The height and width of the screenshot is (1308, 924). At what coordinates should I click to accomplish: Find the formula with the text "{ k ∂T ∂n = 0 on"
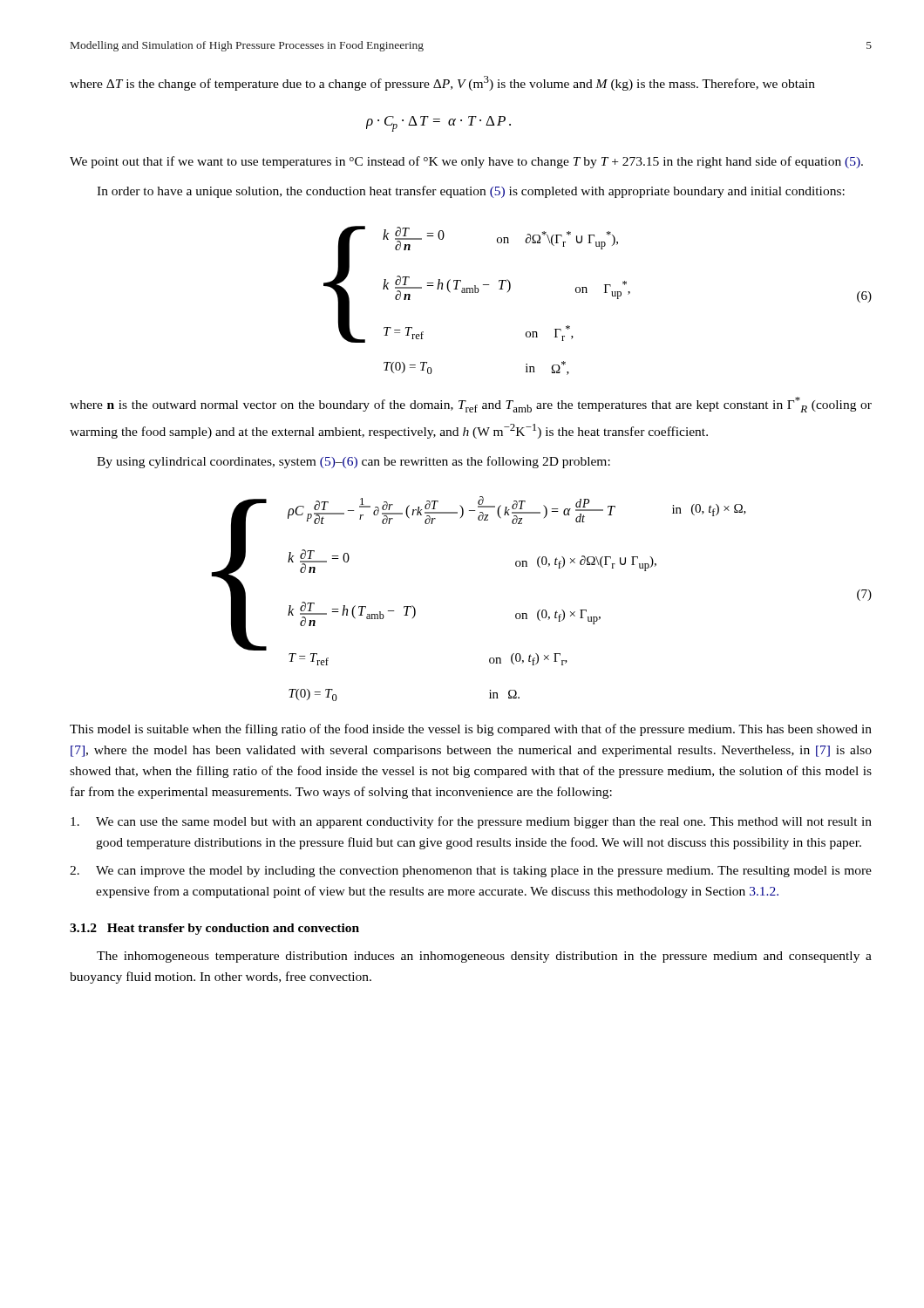tap(471, 297)
